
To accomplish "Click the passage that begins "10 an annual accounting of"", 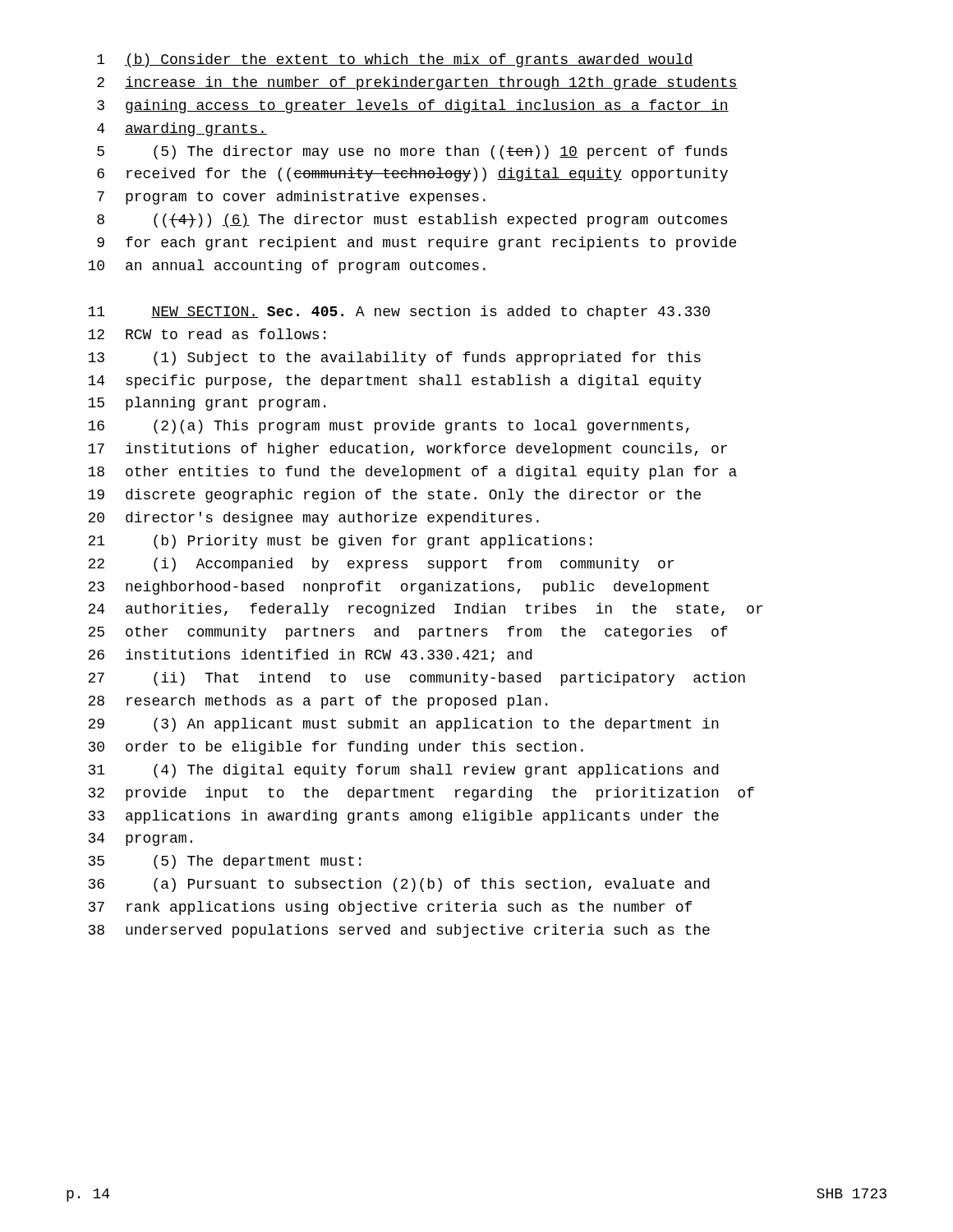I will coord(476,267).
